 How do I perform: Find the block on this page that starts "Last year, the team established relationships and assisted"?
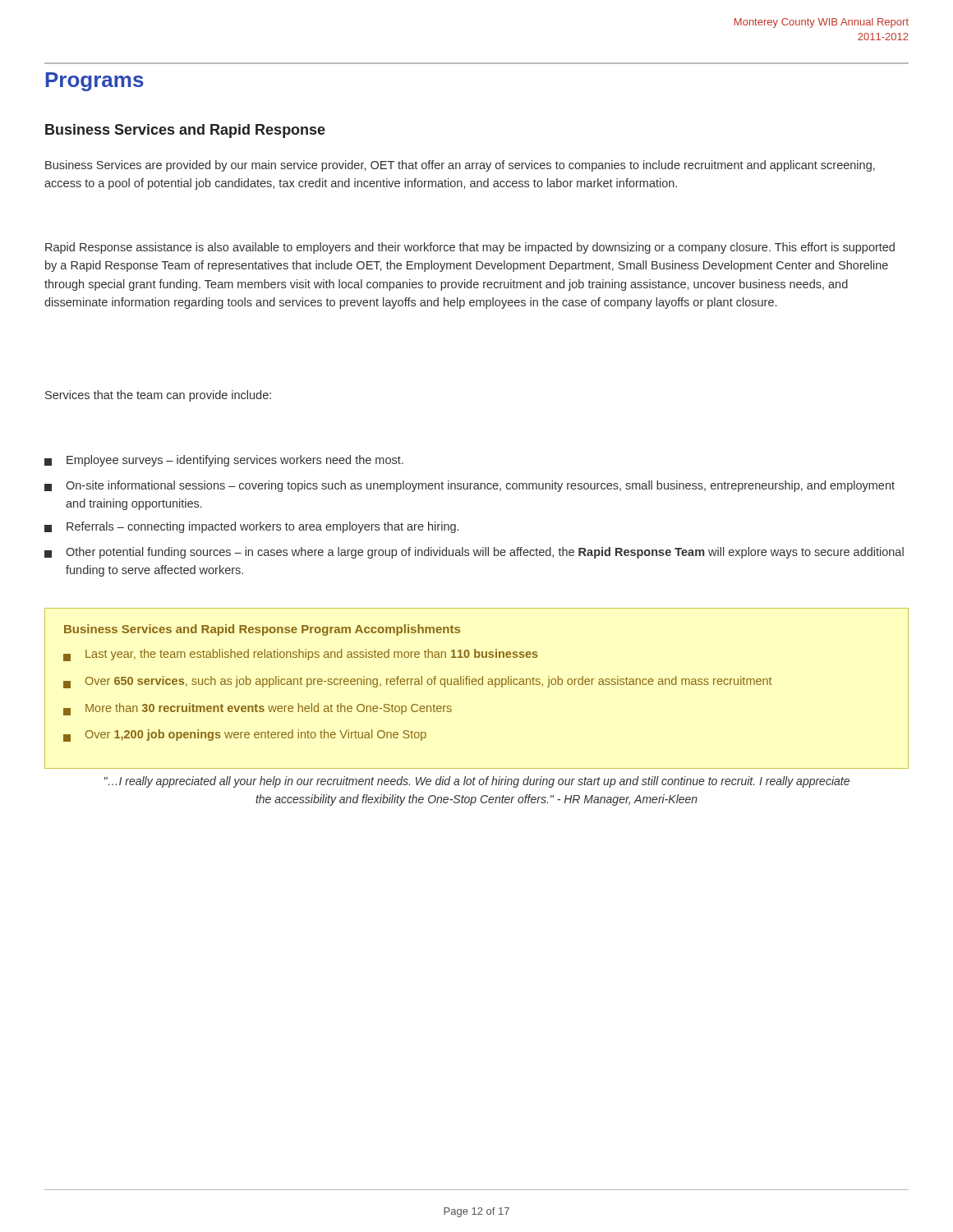pos(301,656)
